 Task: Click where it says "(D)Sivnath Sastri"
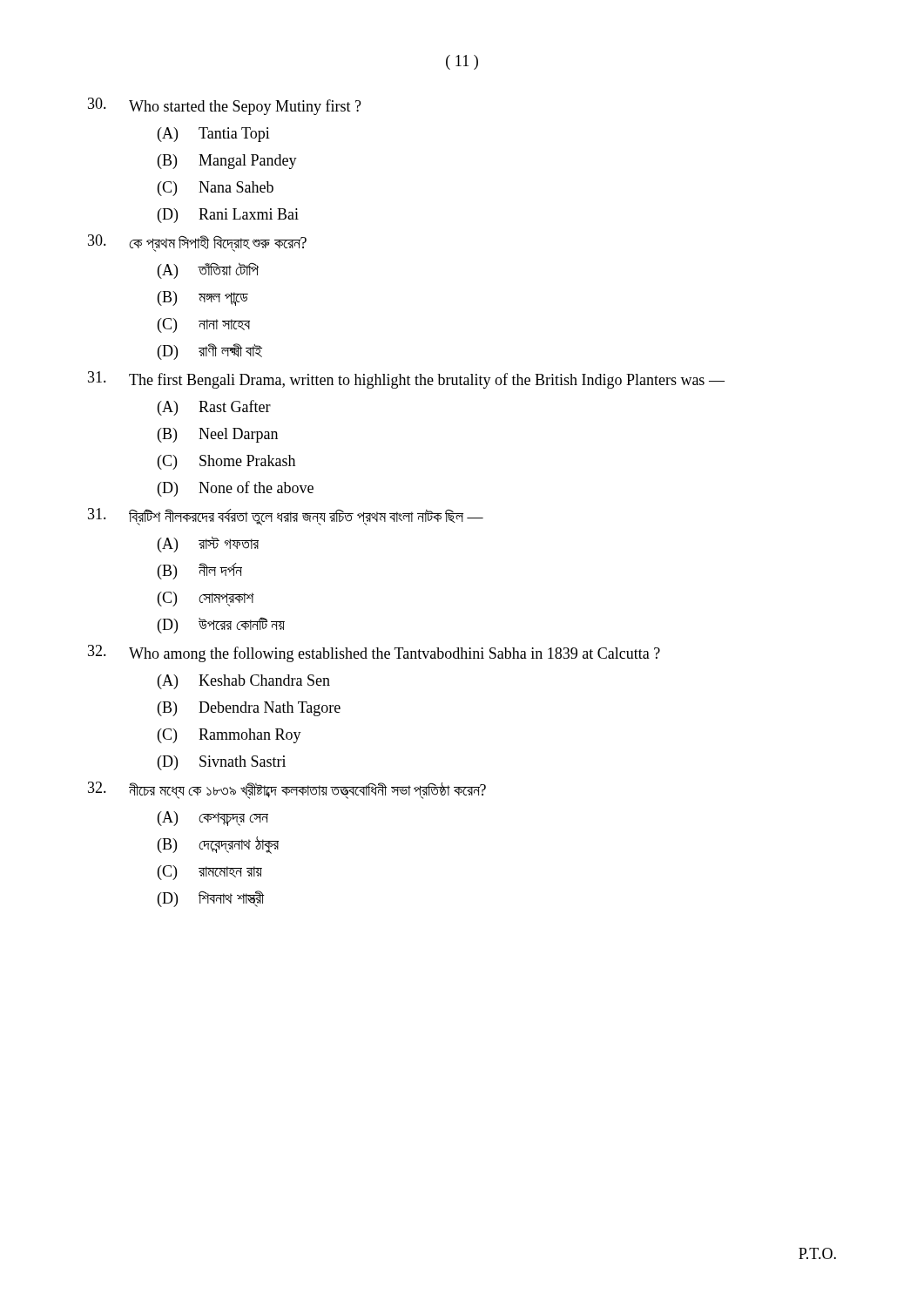(222, 763)
